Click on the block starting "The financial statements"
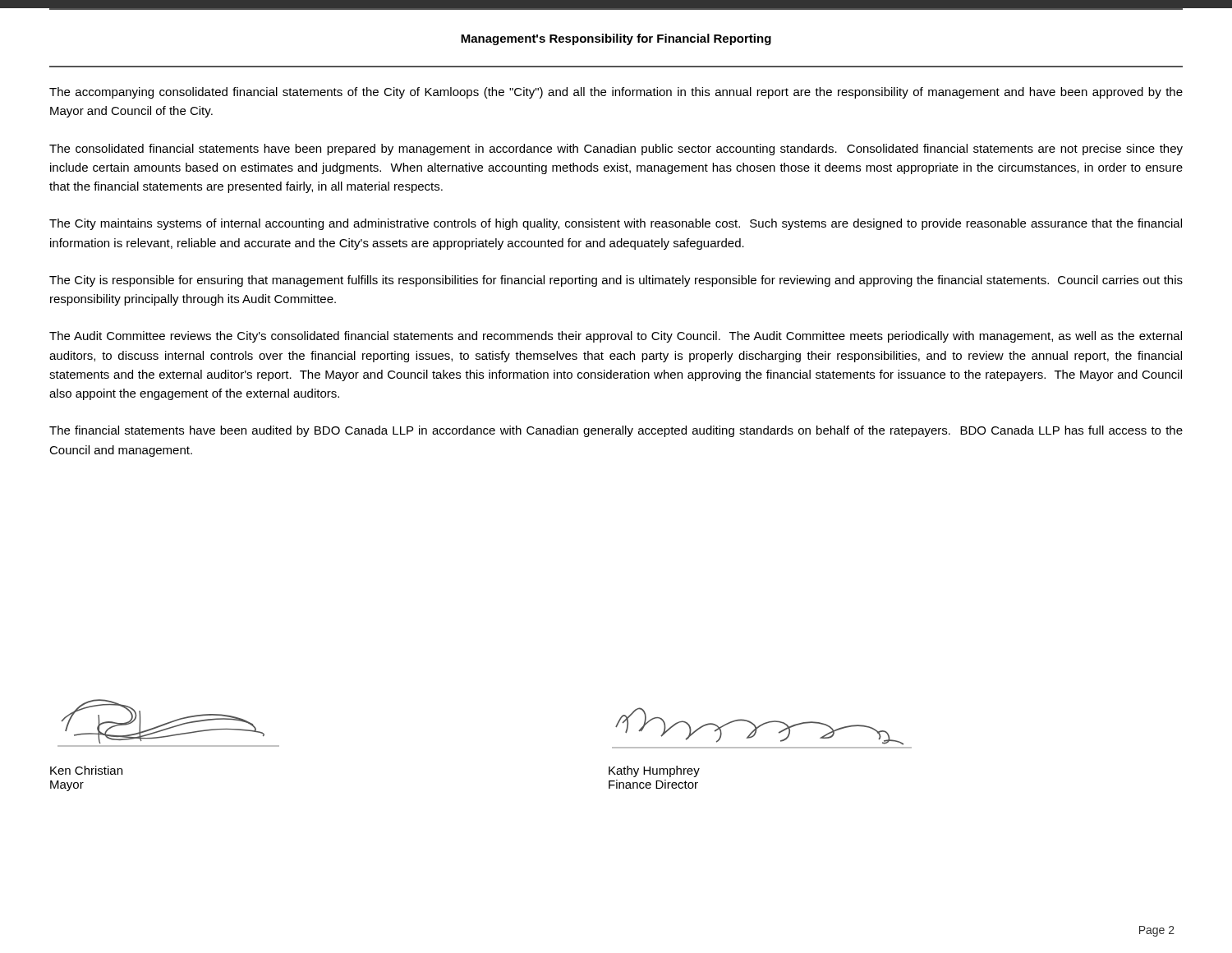 pyautogui.click(x=616, y=440)
